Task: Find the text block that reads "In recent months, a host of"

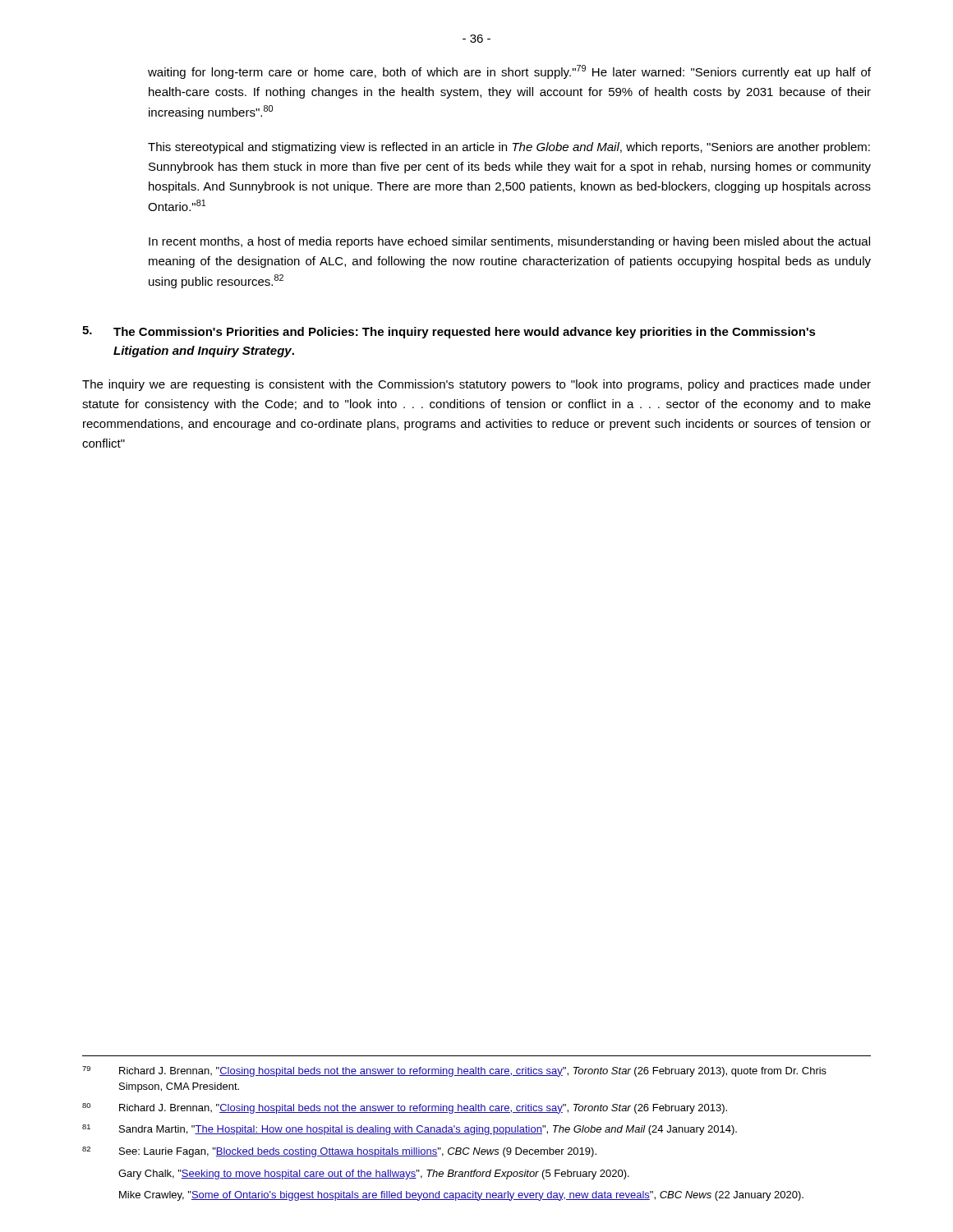Action: (509, 261)
